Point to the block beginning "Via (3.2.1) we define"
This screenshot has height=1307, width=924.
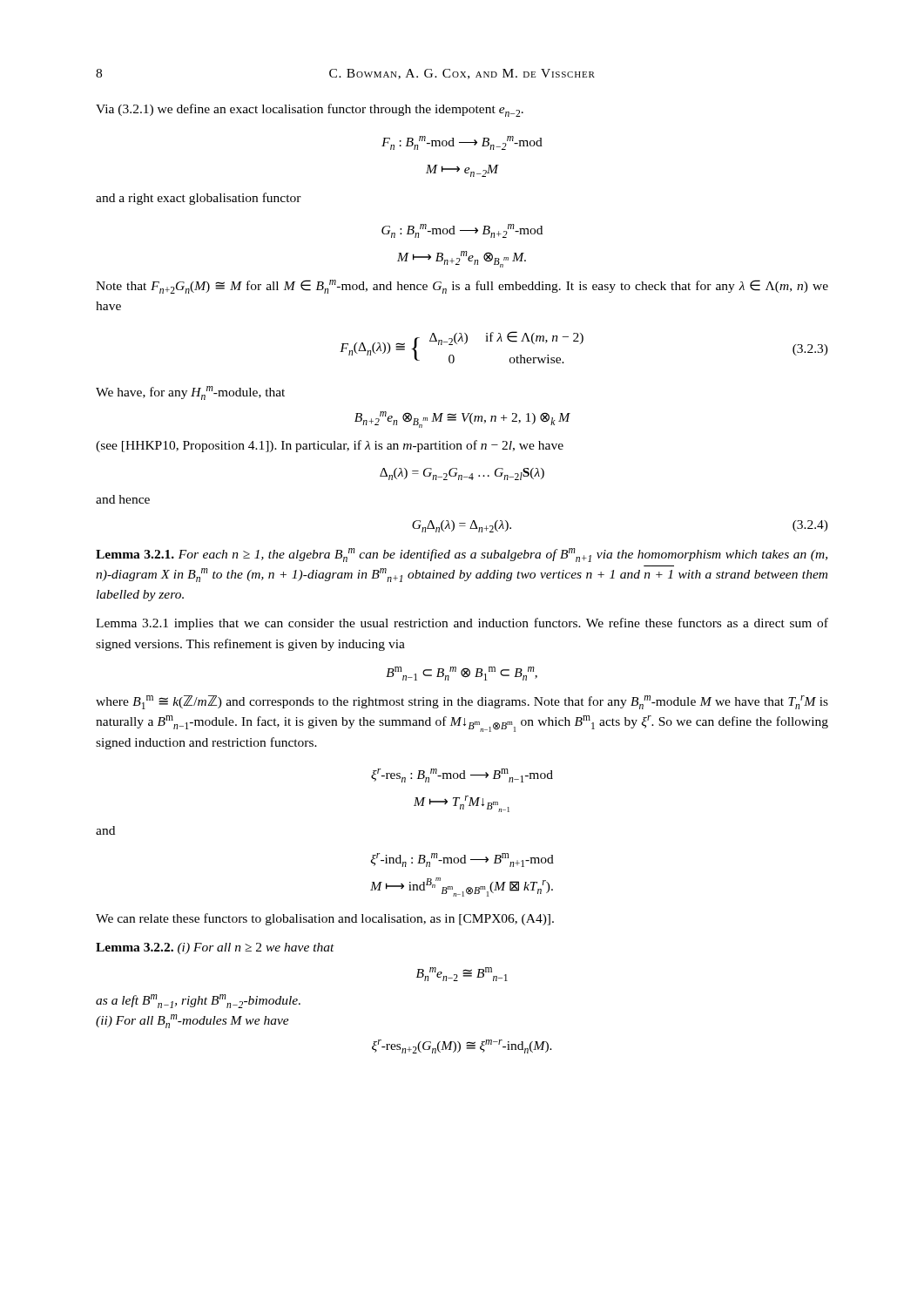coord(310,110)
